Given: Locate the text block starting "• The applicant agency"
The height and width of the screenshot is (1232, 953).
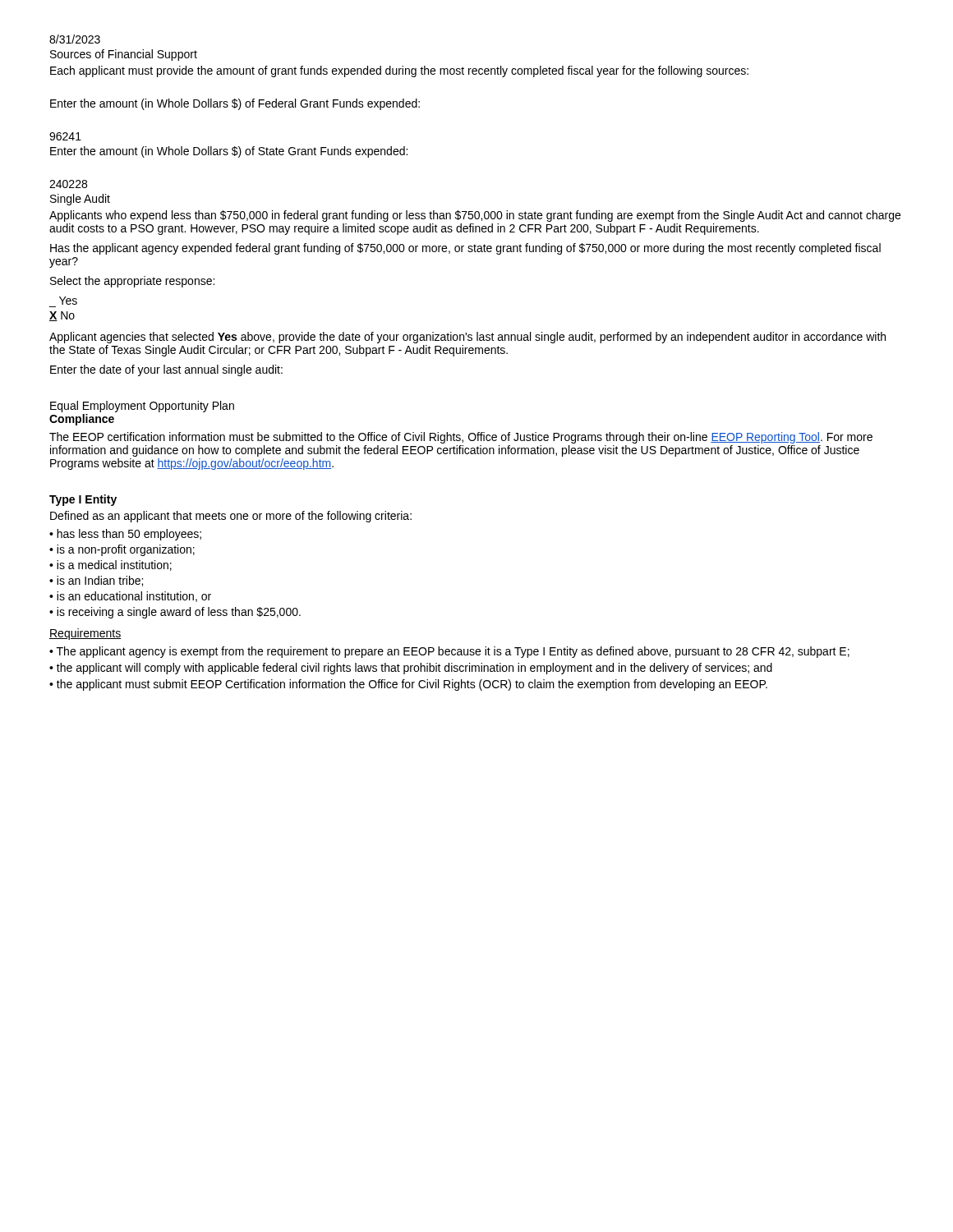Looking at the screenshot, I should click(x=450, y=651).
